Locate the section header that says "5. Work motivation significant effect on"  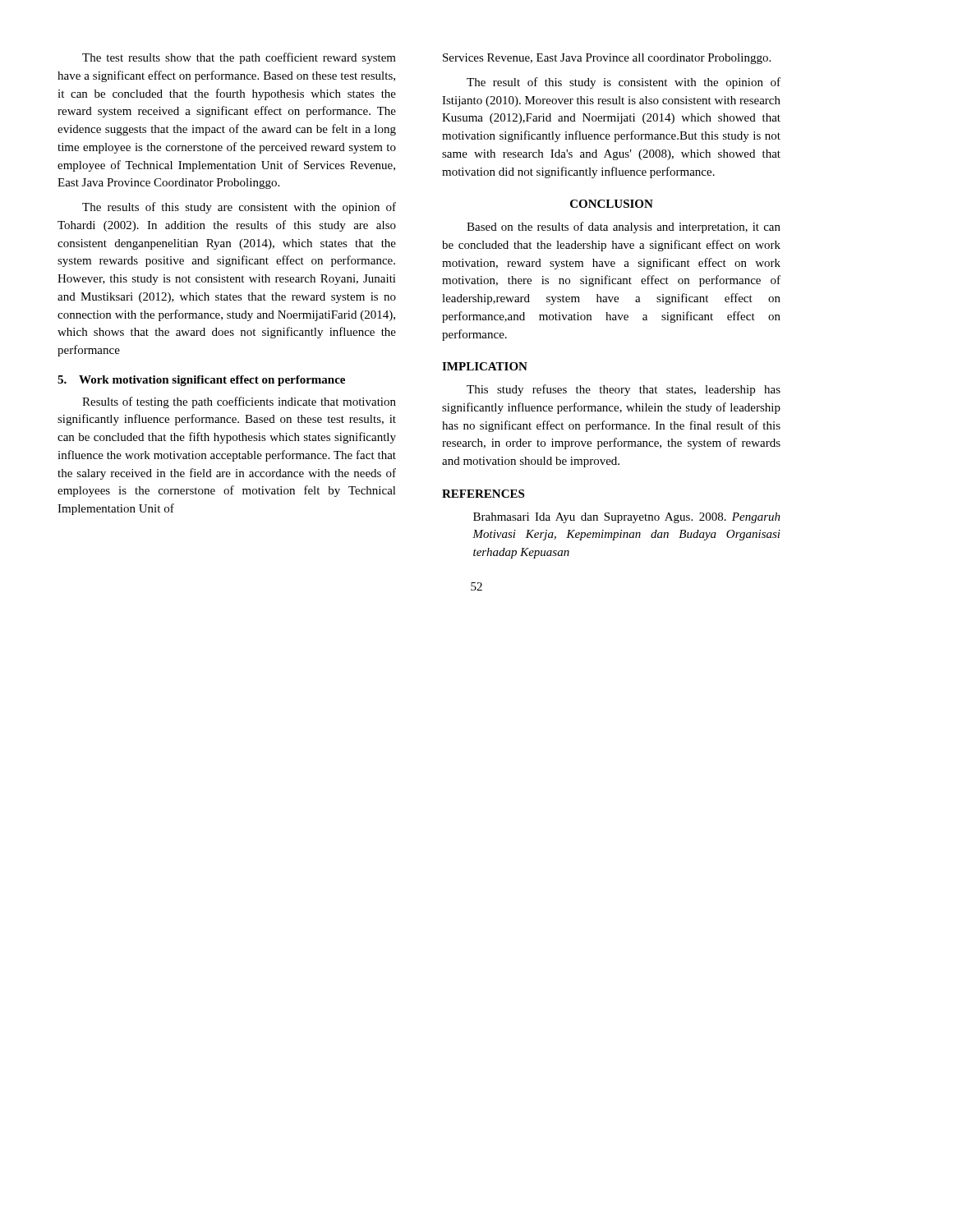point(227,380)
